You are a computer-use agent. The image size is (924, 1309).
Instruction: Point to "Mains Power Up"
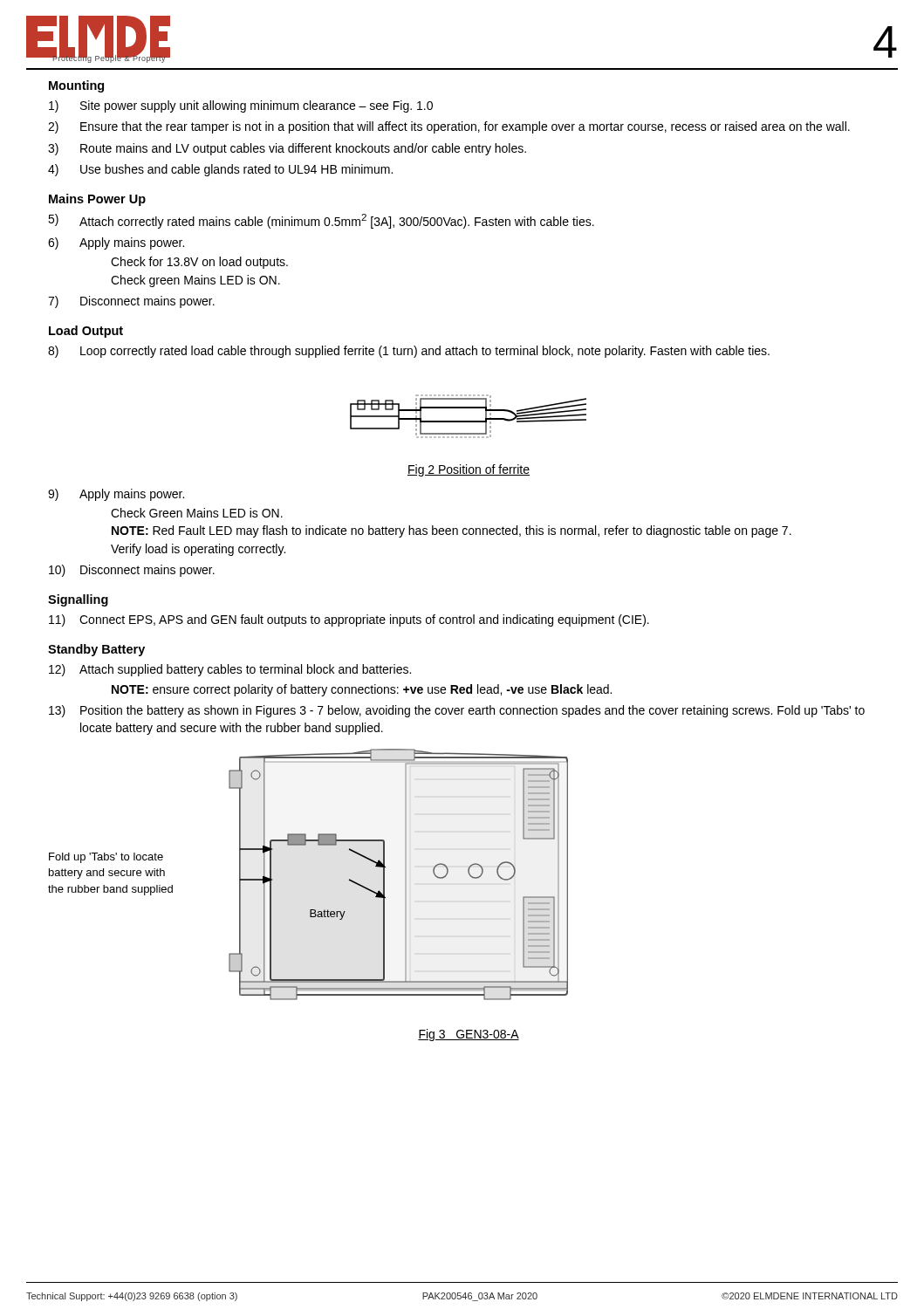tap(97, 199)
